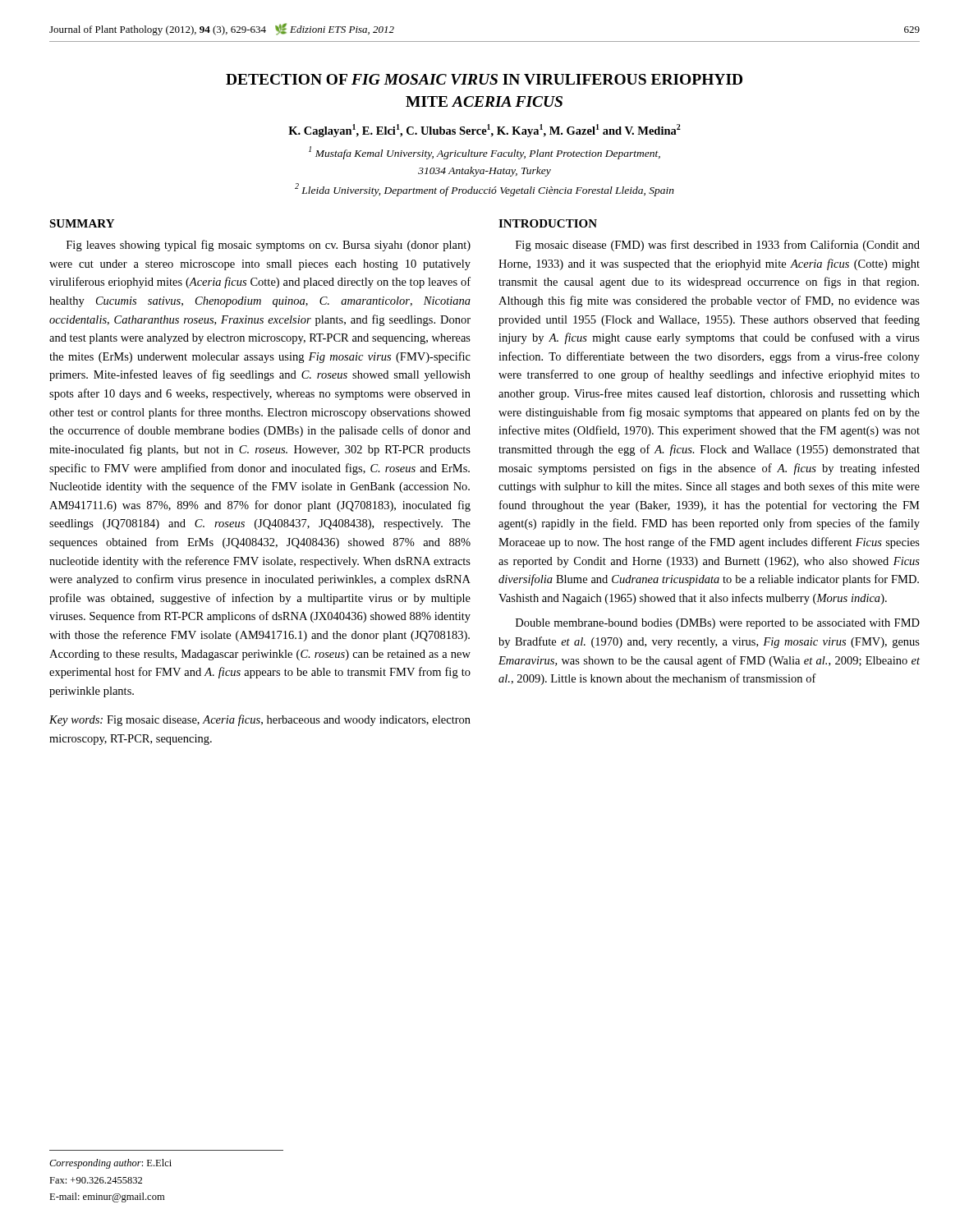Click the footnote

(x=111, y=1180)
